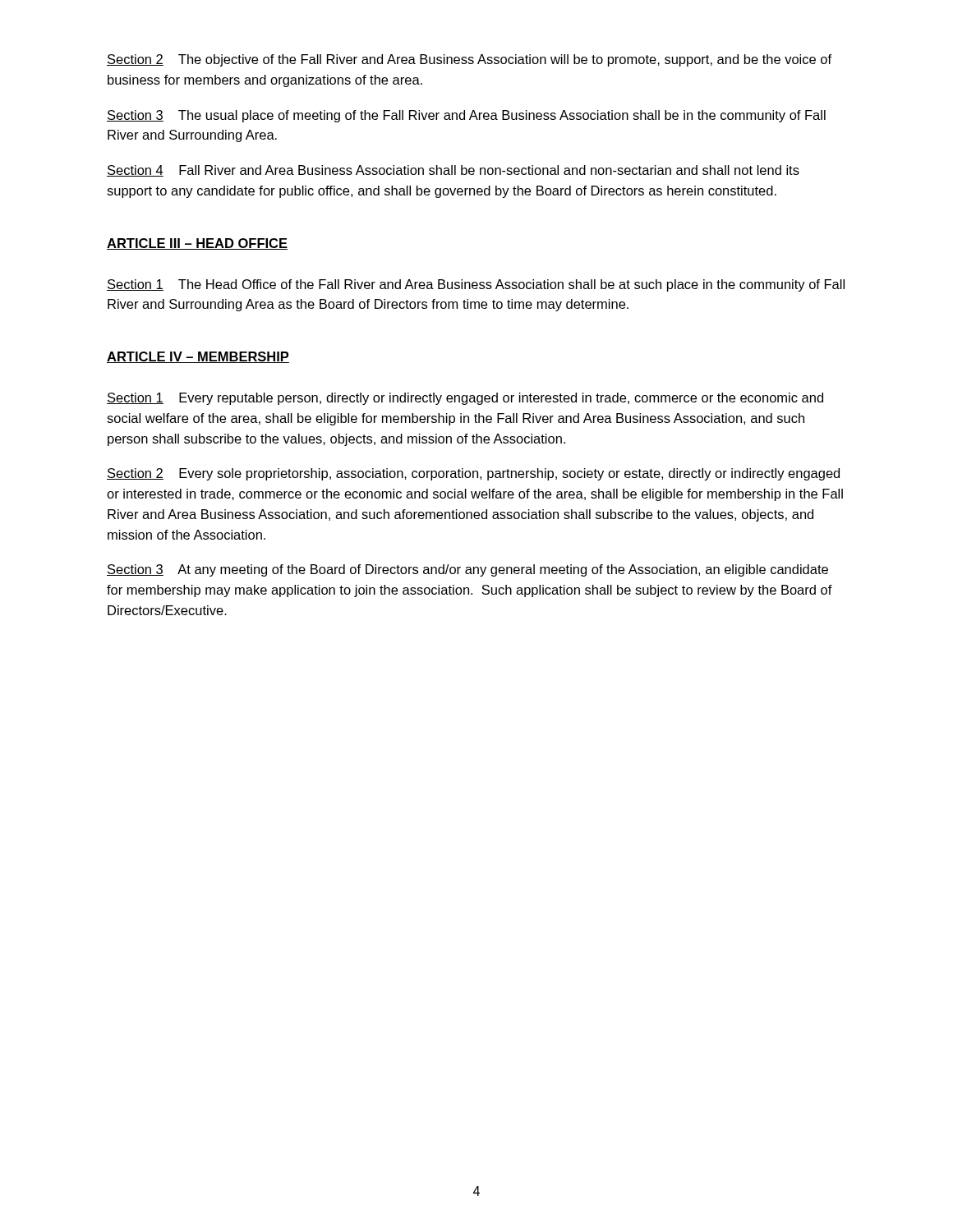Locate the text block that reads "Section 1 Every"
The width and height of the screenshot is (953, 1232).
(465, 418)
